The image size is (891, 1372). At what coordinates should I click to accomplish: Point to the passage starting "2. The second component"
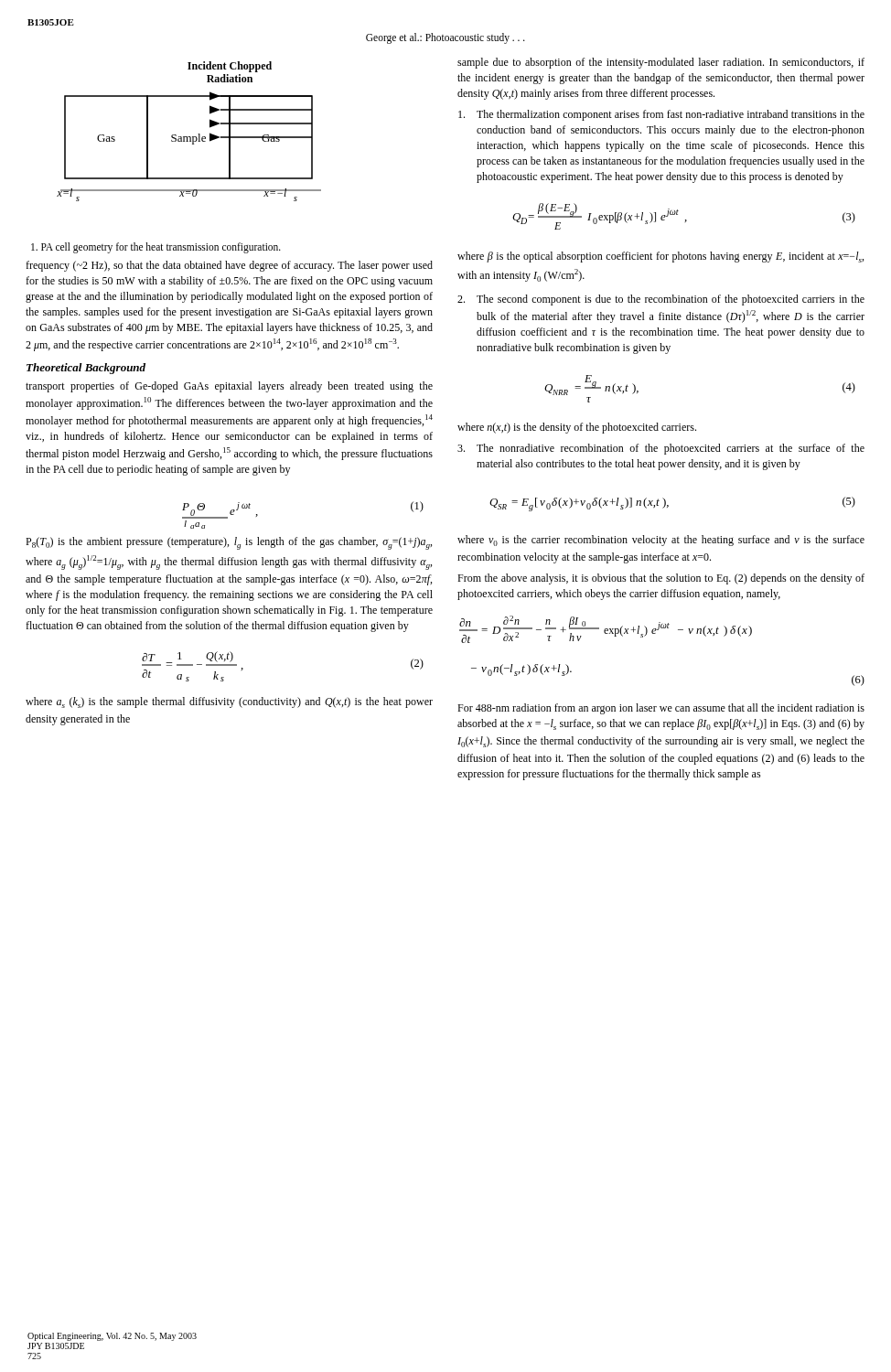661,323
